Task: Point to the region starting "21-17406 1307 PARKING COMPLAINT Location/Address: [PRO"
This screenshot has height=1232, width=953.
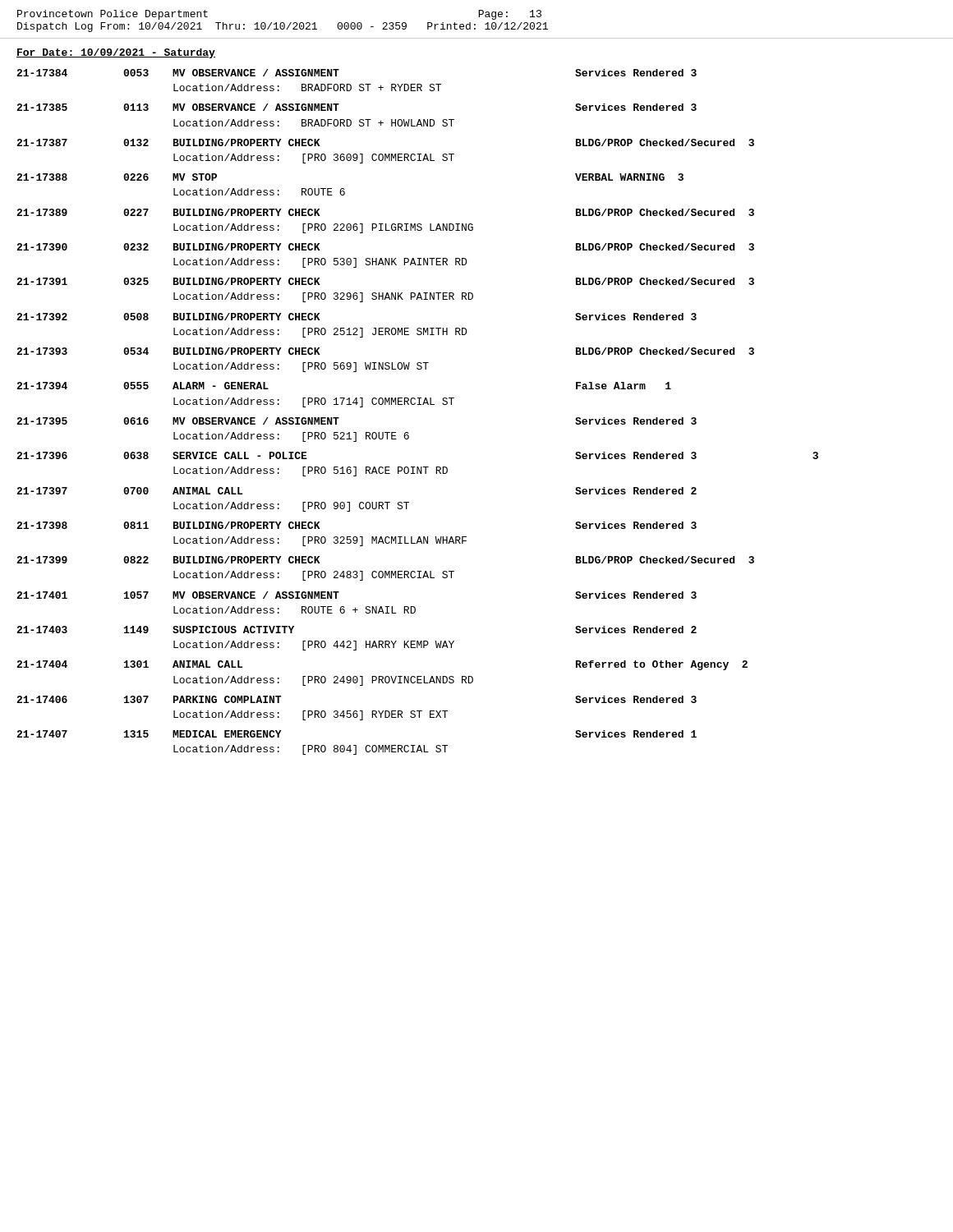Action: [357, 708]
